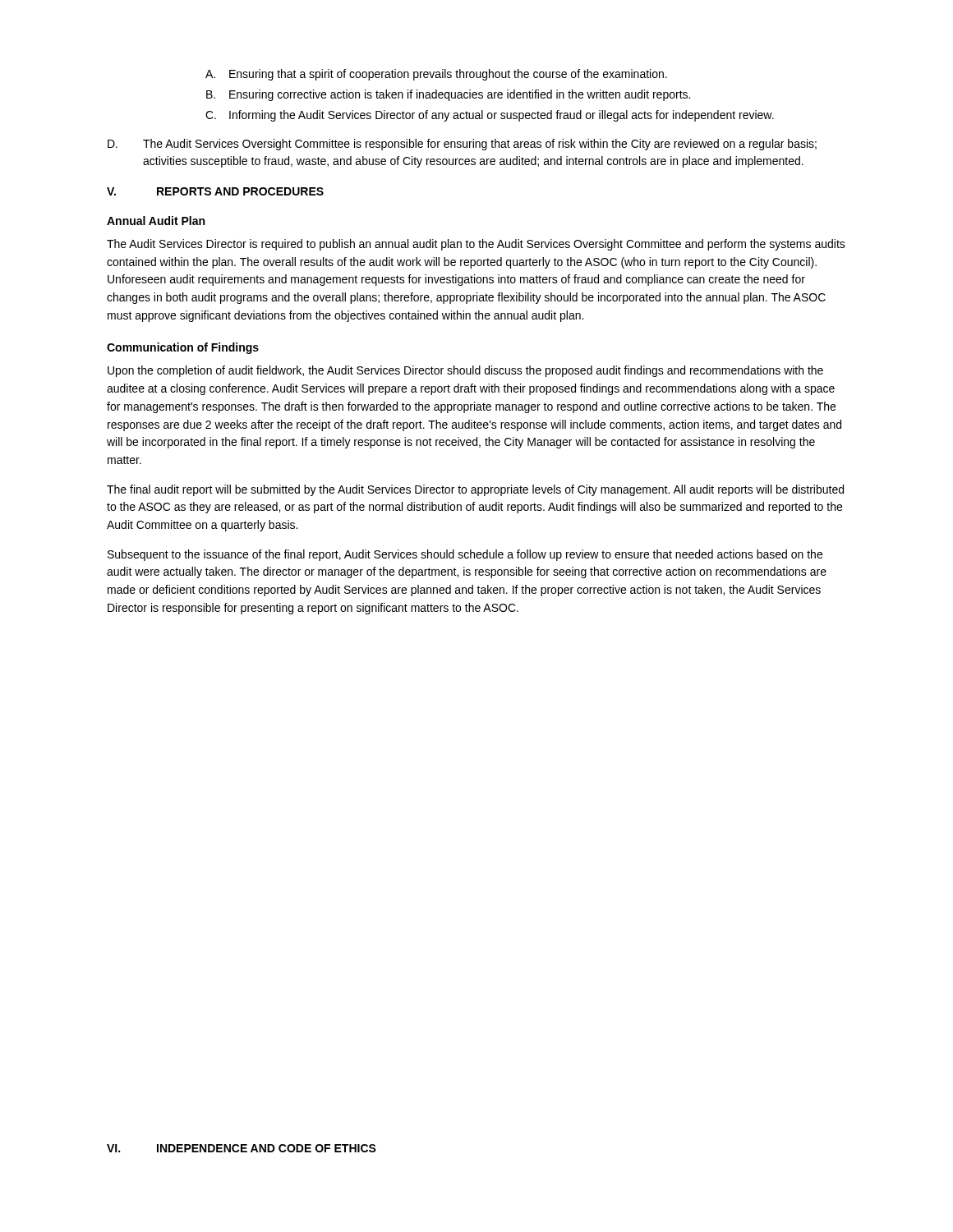This screenshot has width=953, height=1232.
Task: Point to the region starting "Subsequent to the issuance of"
Action: click(467, 581)
